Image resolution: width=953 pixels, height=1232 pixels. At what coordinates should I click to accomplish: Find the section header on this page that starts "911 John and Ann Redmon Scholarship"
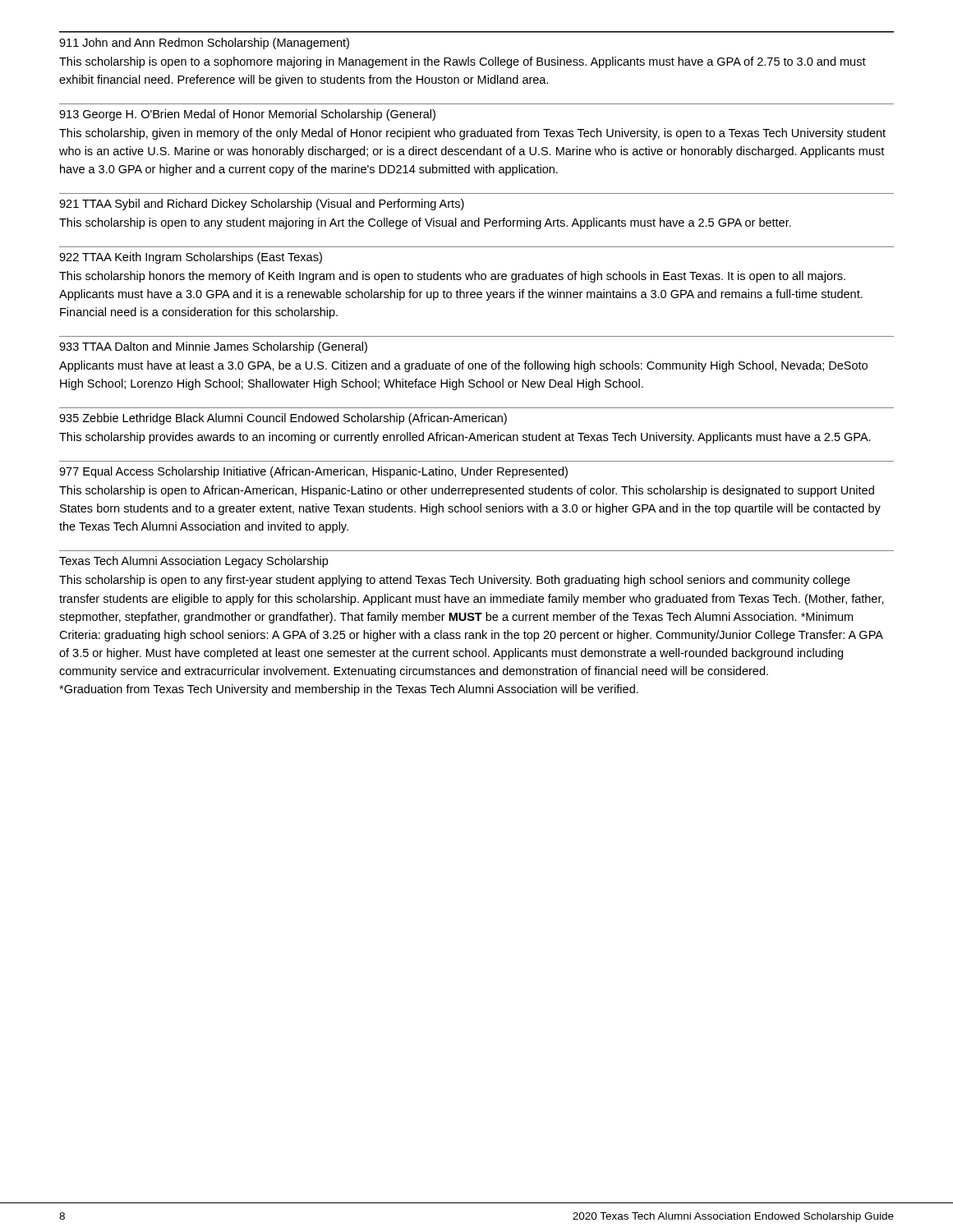(205, 43)
